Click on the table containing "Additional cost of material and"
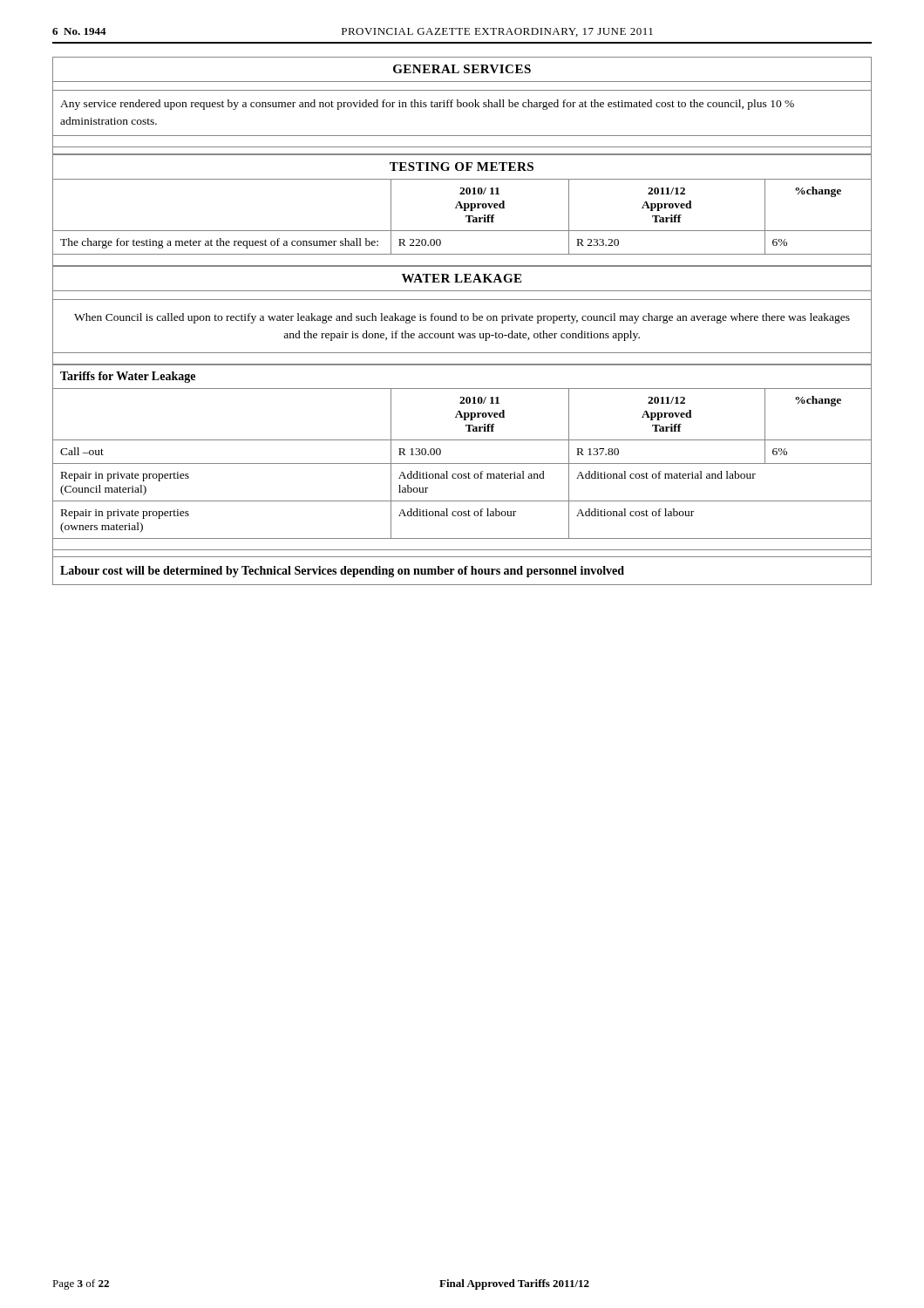This screenshot has width=924, height=1308. [x=462, y=475]
